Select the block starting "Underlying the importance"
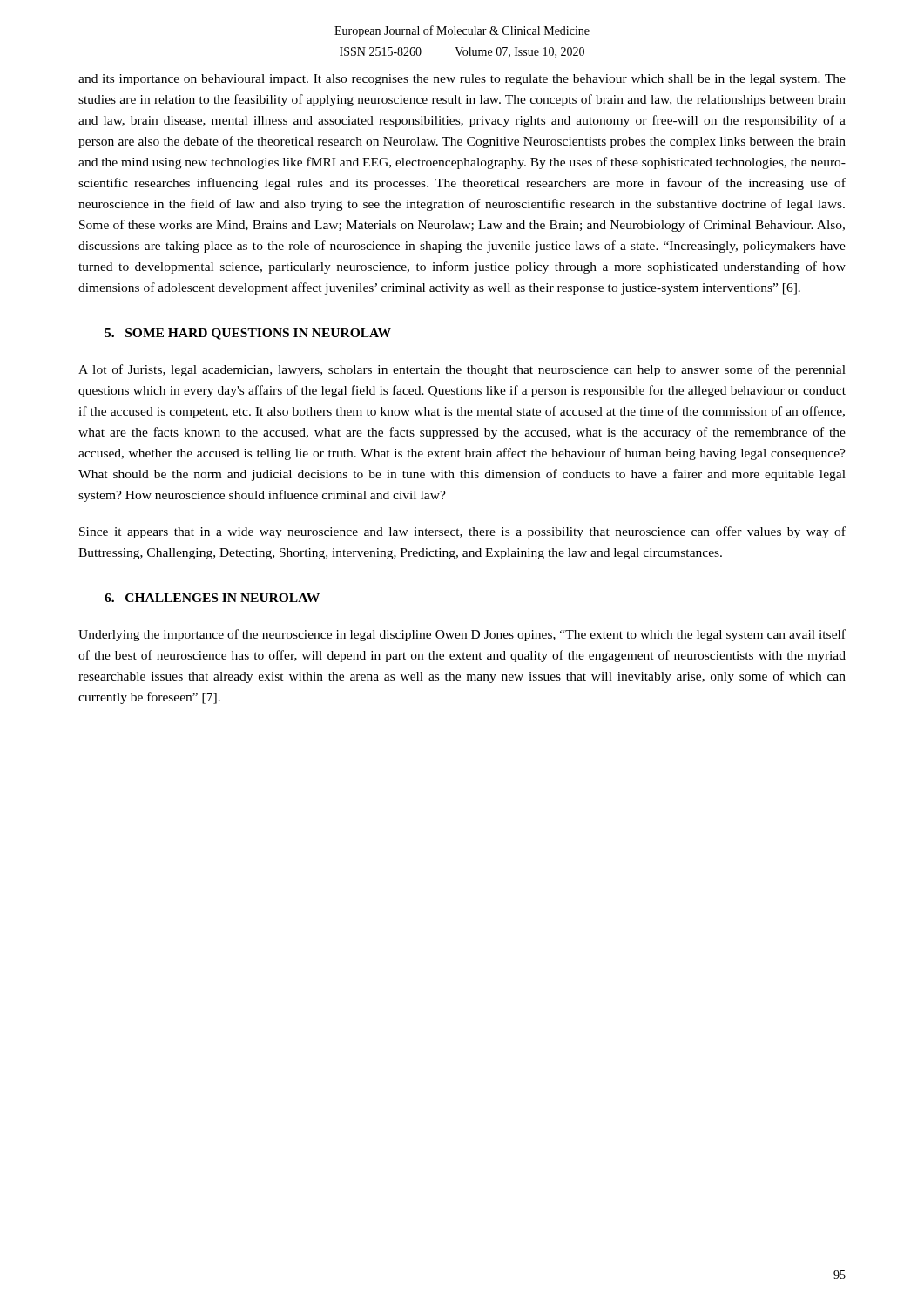The height and width of the screenshot is (1307, 924). (462, 666)
